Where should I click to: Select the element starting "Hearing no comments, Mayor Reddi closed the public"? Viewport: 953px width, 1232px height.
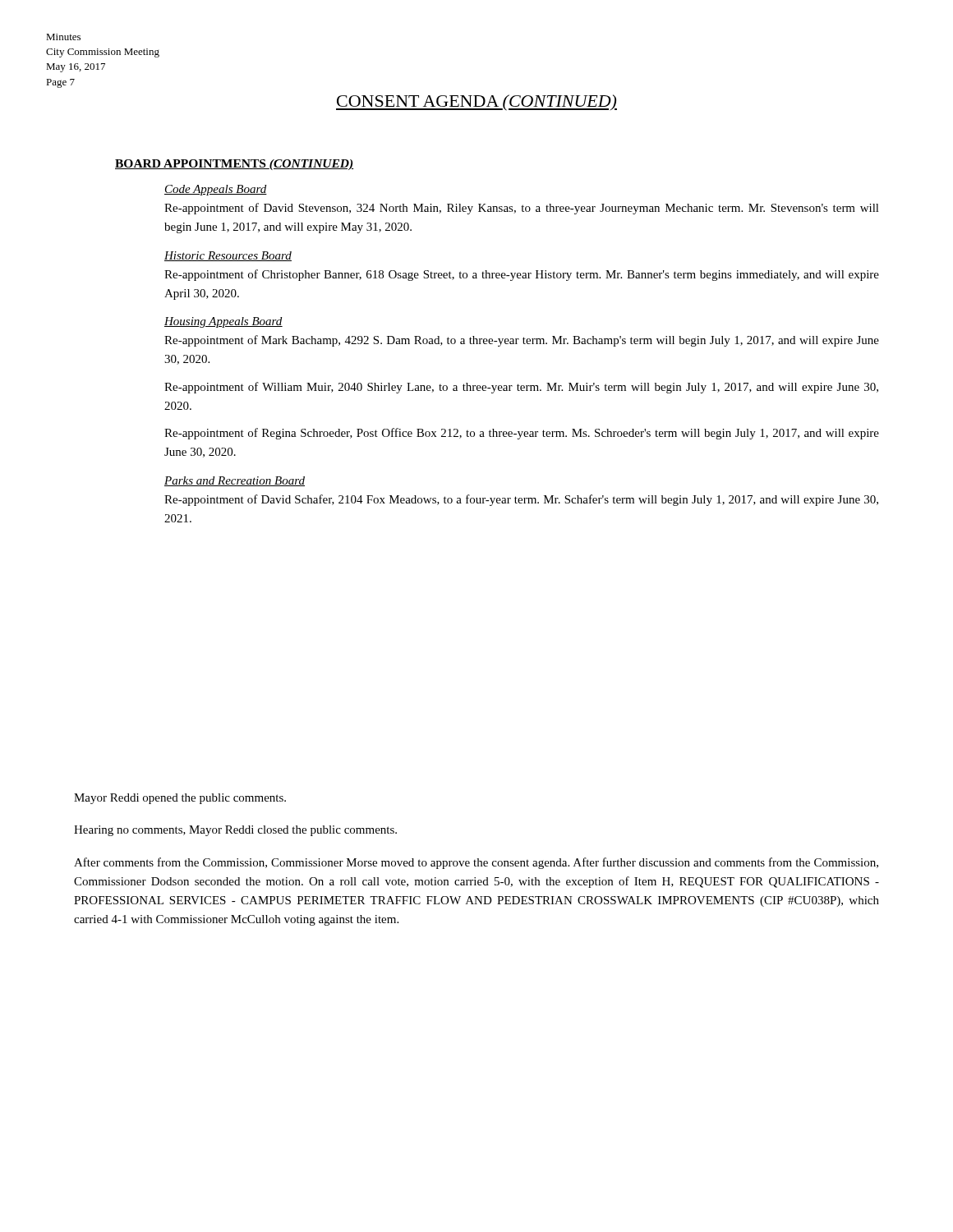click(x=236, y=830)
